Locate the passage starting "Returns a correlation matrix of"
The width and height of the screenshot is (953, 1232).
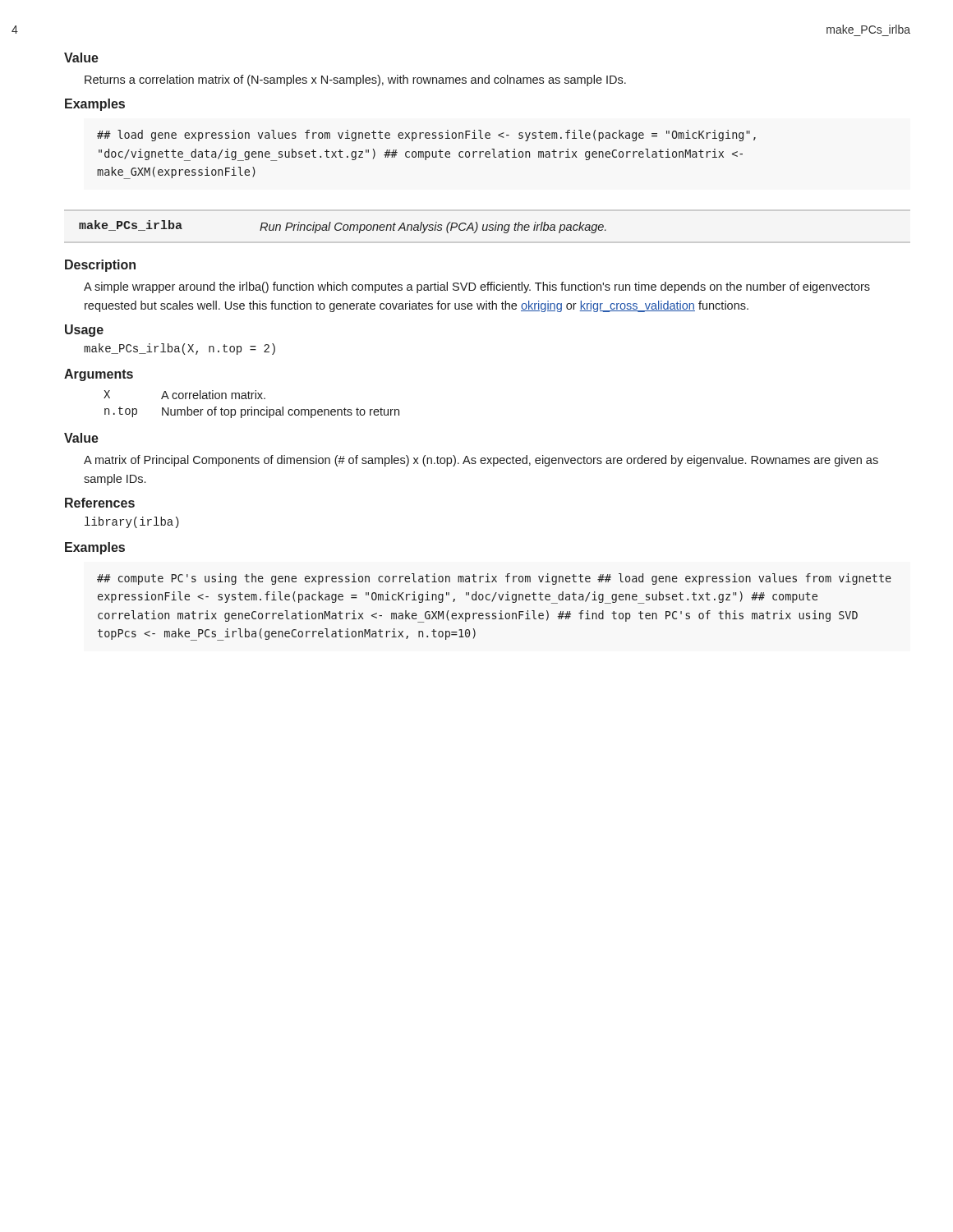pos(355,80)
